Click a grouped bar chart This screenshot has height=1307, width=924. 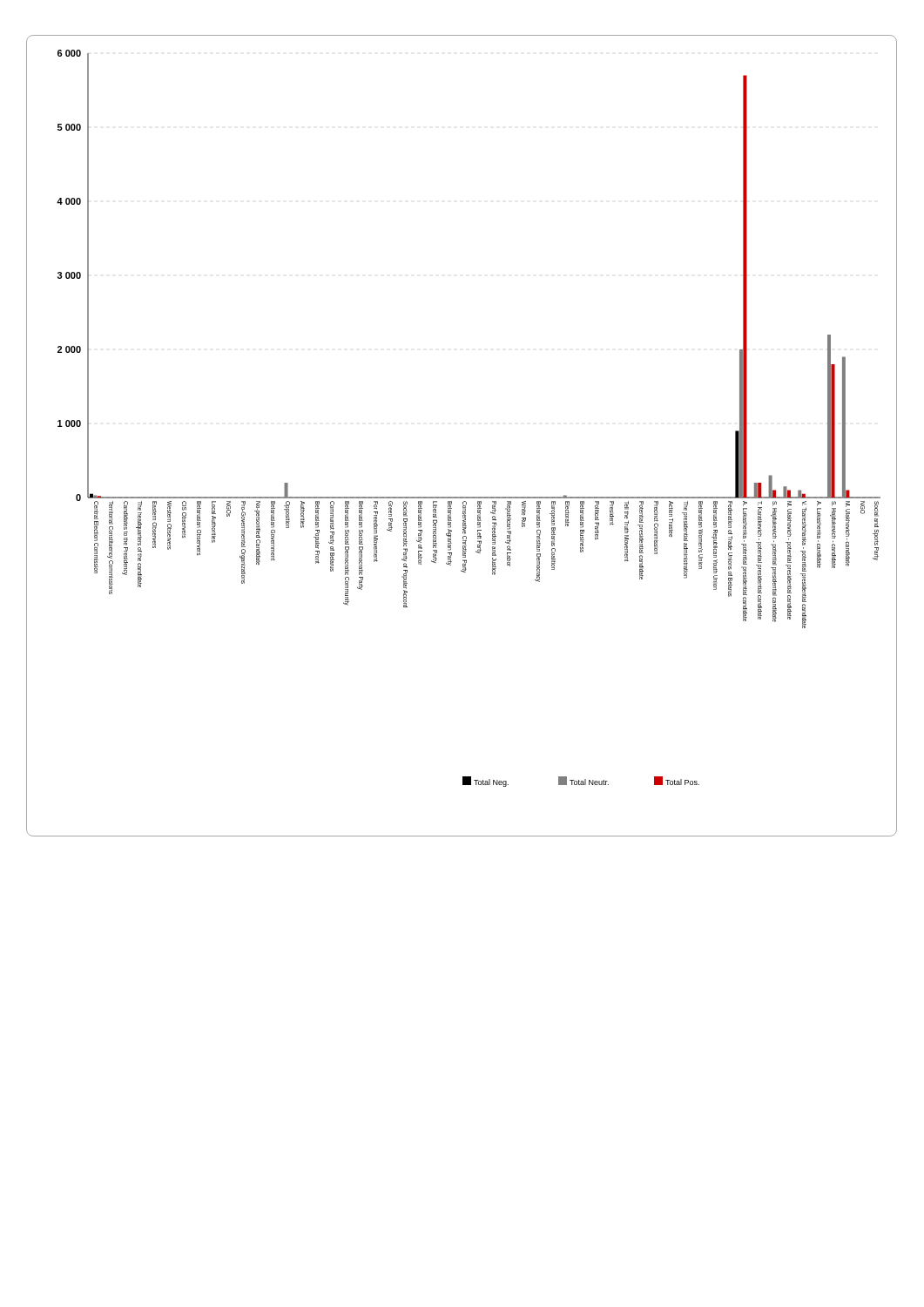pyautogui.click(x=462, y=436)
